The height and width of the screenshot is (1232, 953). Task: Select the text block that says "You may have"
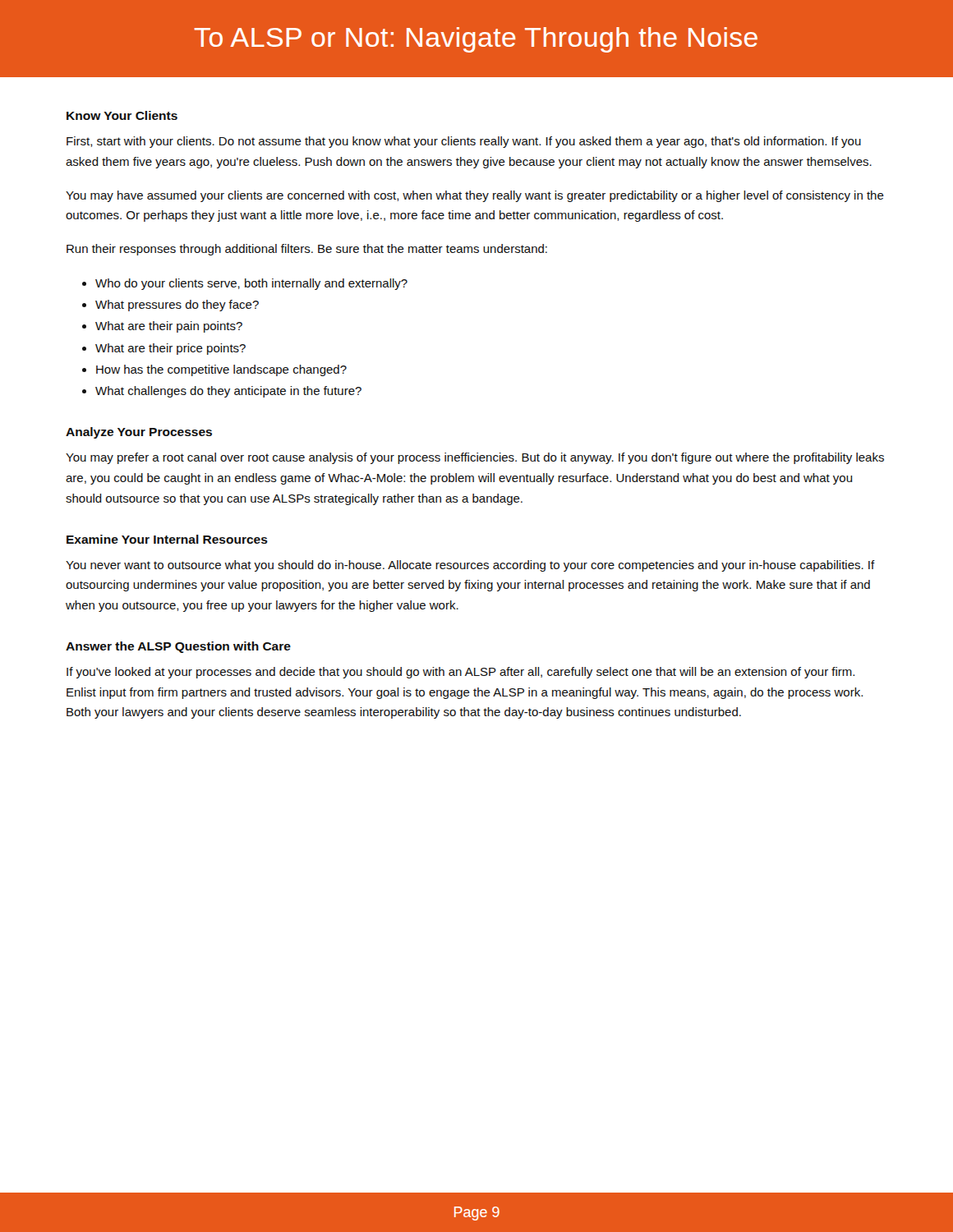point(475,205)
